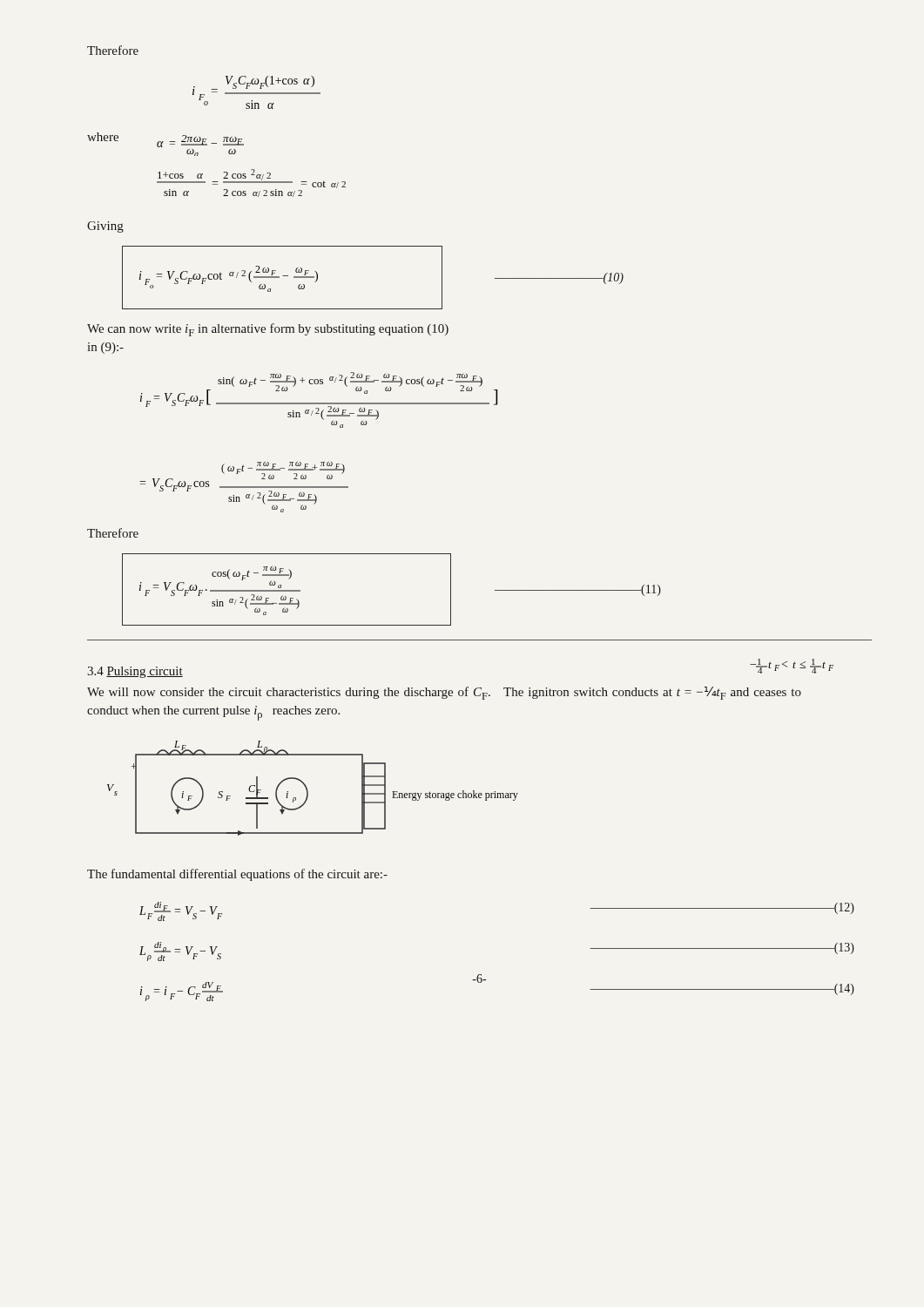Locate the block starting "i ρ = i F − C"
This screenshot has height=1307, width=924.
[x=195, y=988]
